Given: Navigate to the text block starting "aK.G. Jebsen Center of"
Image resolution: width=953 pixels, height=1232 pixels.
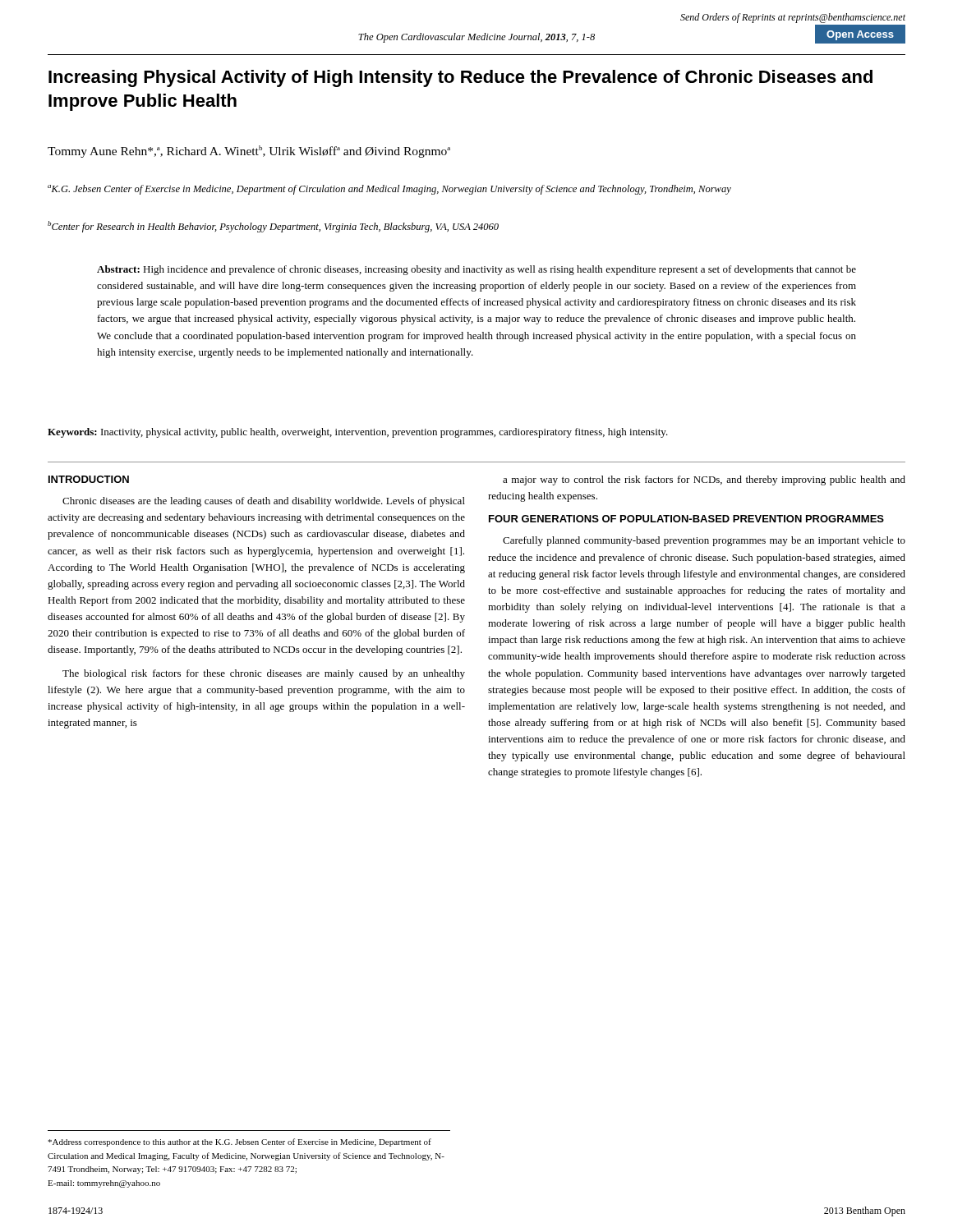Looking at the screenshot, I should (x=389, y=188).
